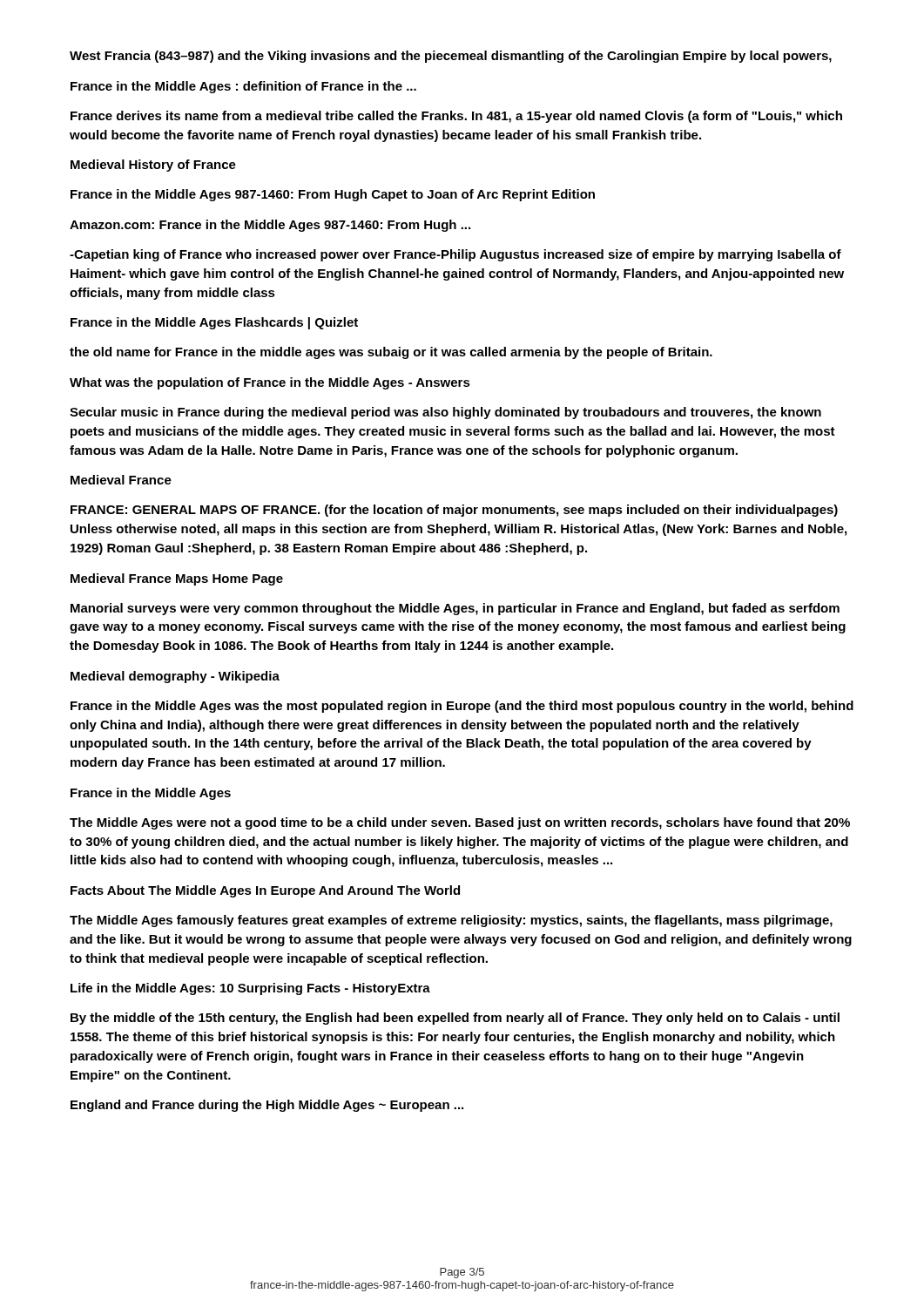Find the element starting "Medieval demography -"

[x=175, y=677]
